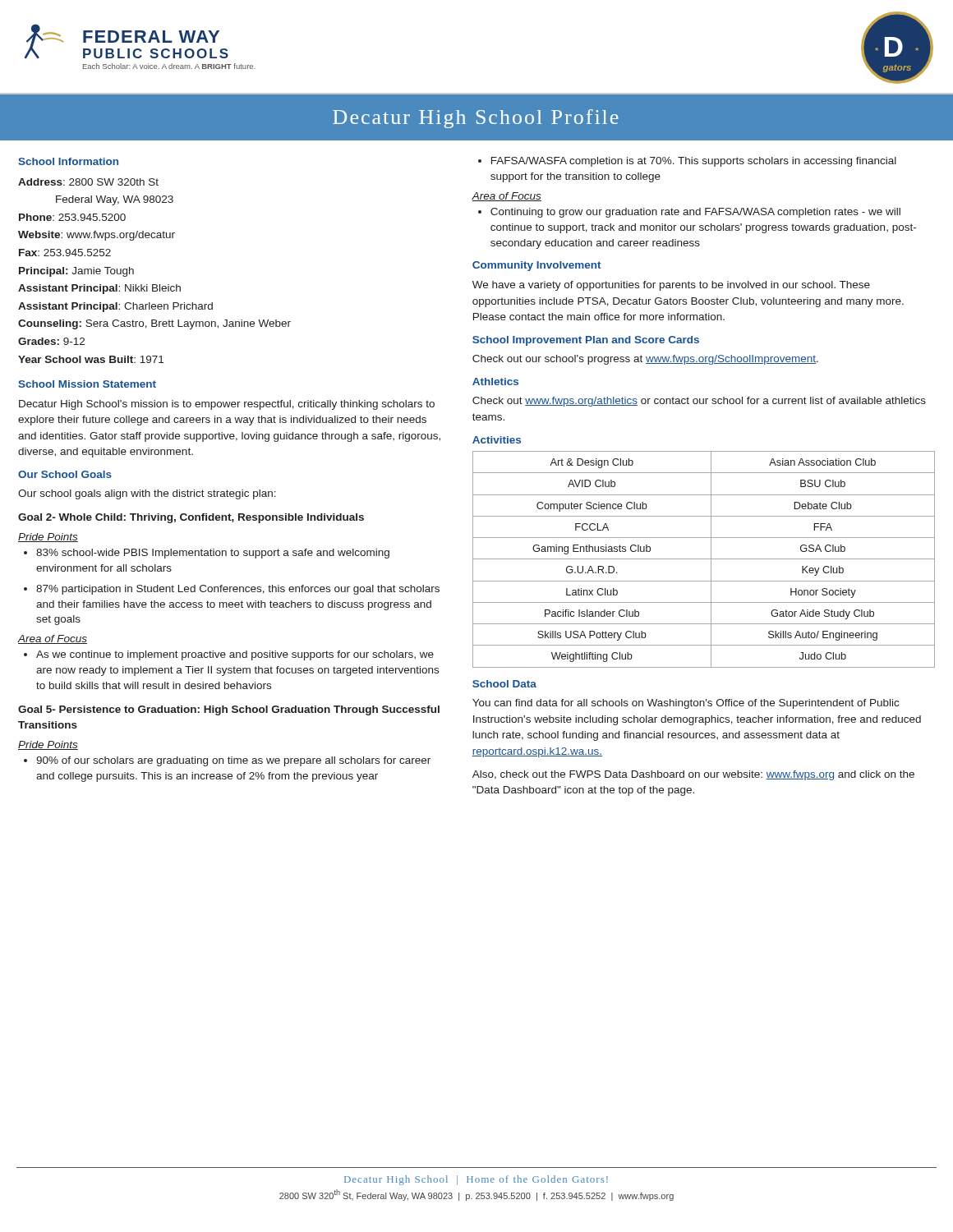Navigate to the text starting "83% school-wide PBIS Implementation"

[230, 561]
